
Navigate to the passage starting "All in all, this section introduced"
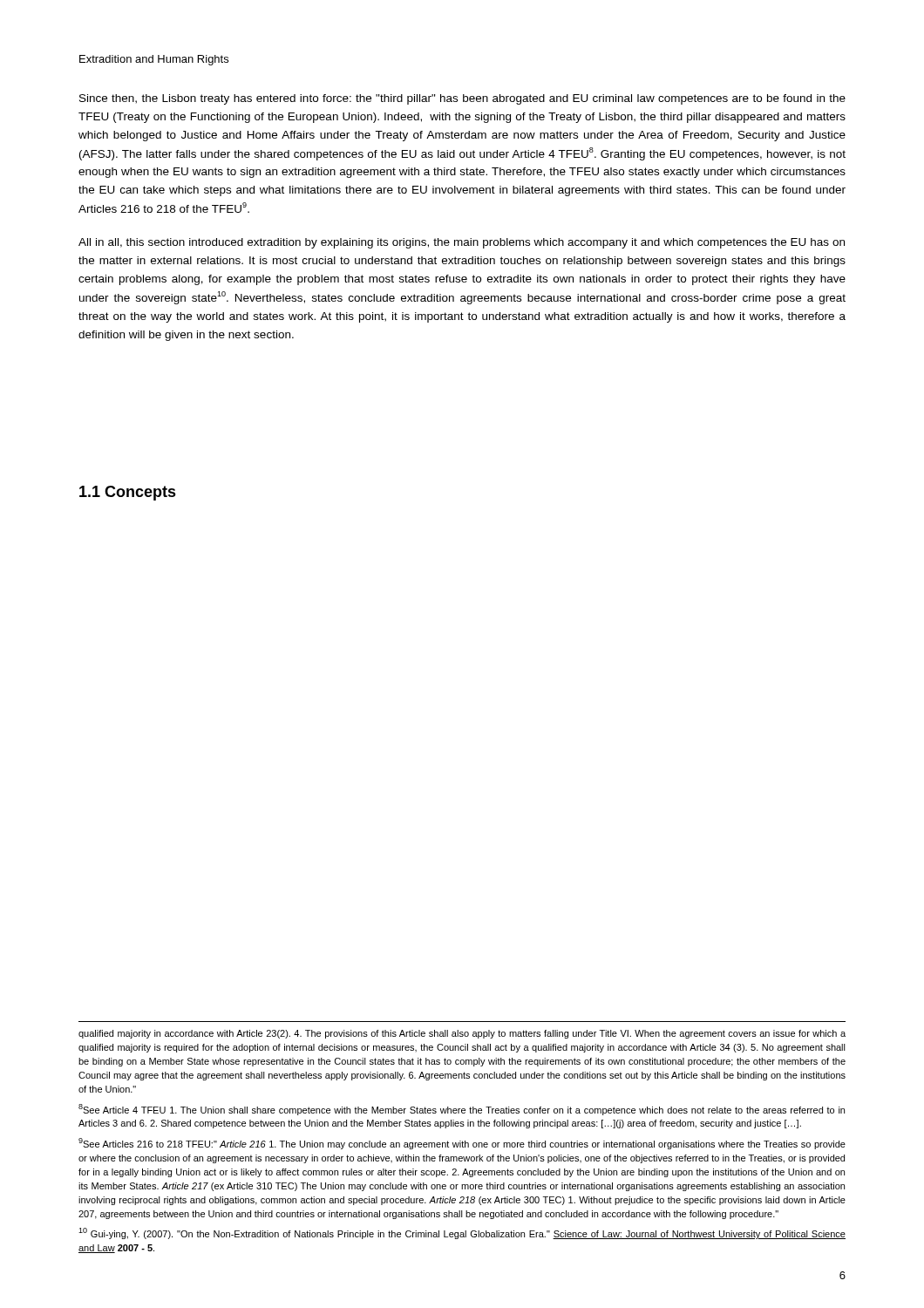462,288
